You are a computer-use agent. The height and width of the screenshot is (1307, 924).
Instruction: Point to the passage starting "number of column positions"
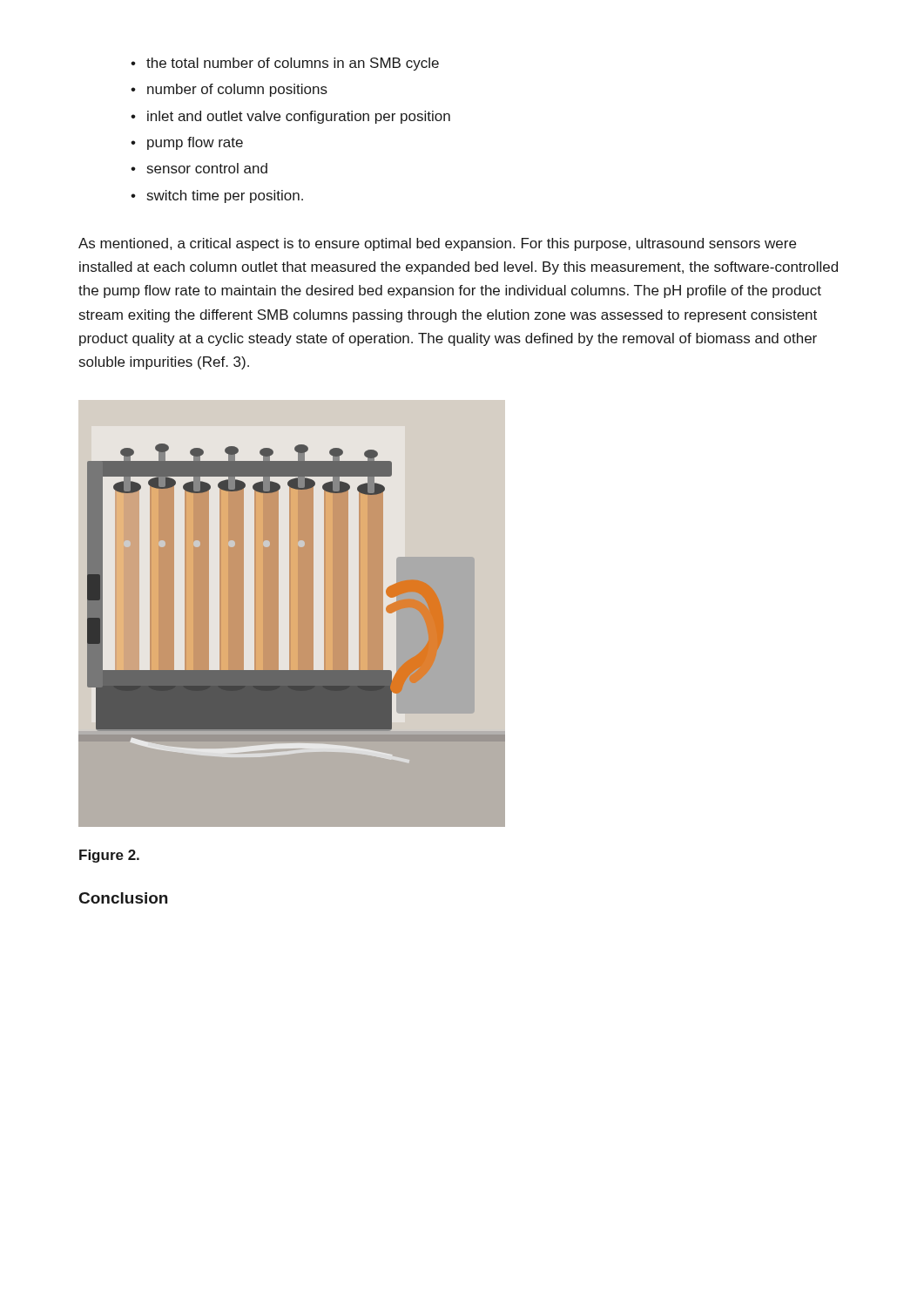click(237, 90)
